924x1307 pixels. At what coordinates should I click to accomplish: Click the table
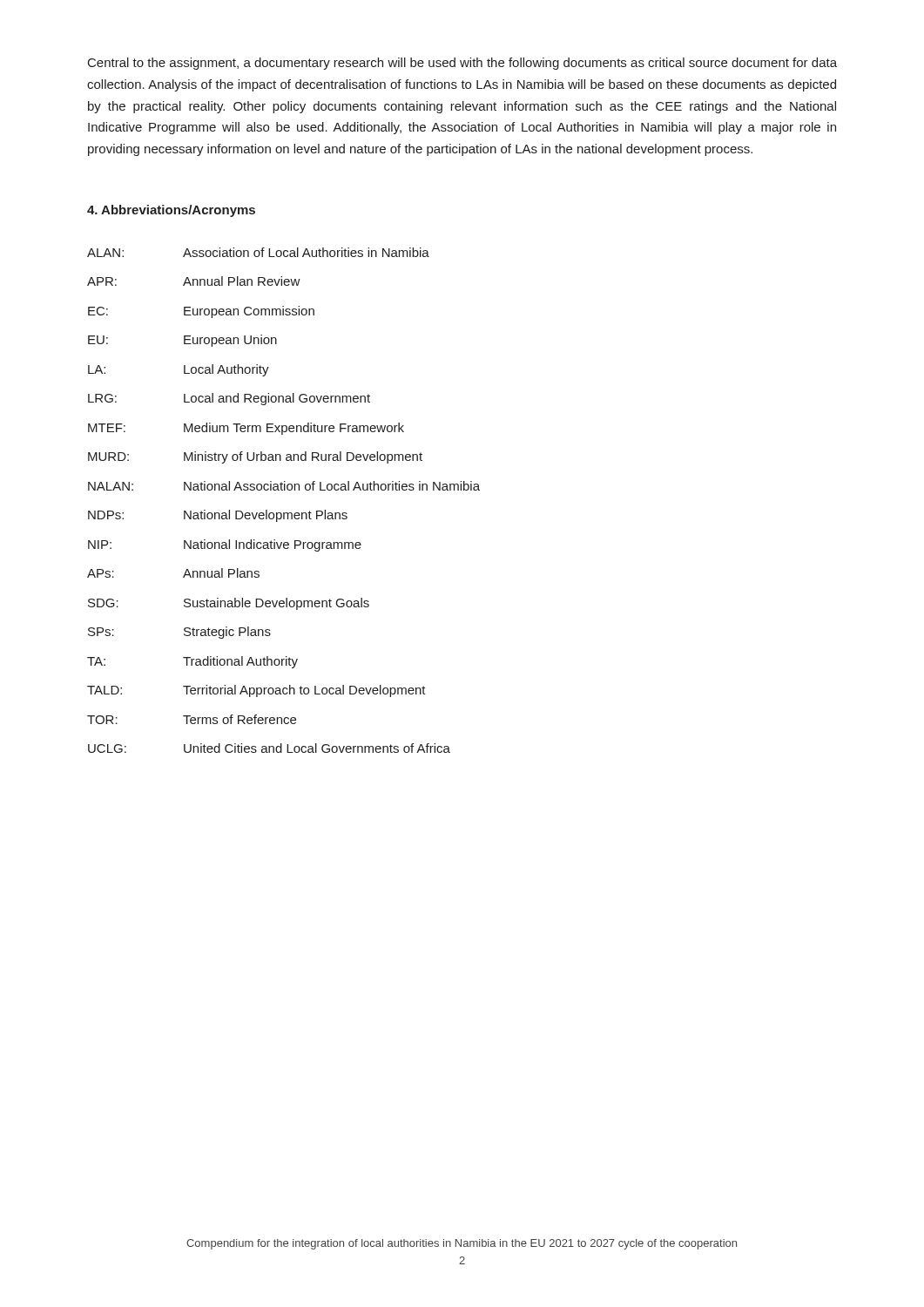tap(462, 500)
